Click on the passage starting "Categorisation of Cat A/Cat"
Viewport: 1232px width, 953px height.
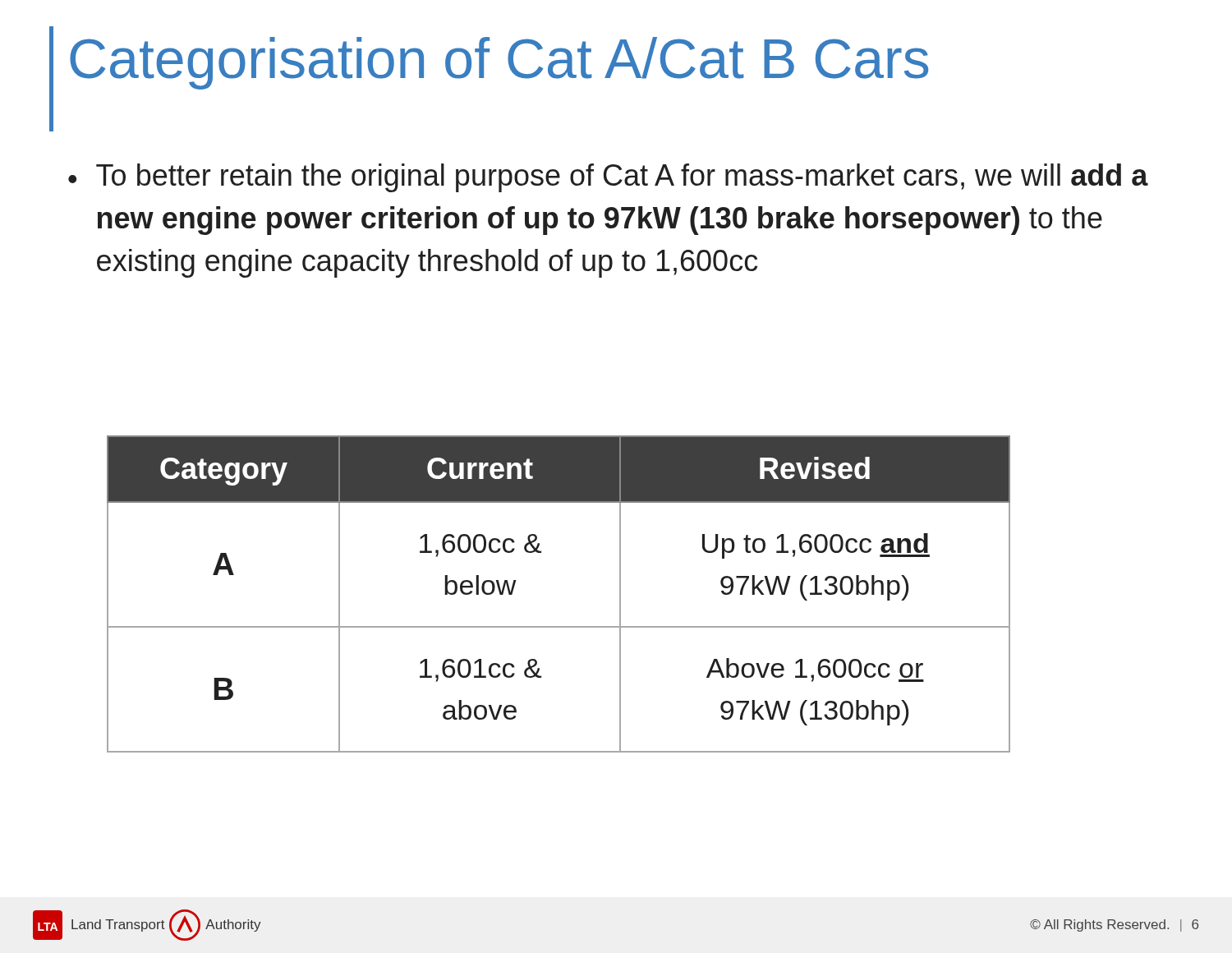[499, 58]
